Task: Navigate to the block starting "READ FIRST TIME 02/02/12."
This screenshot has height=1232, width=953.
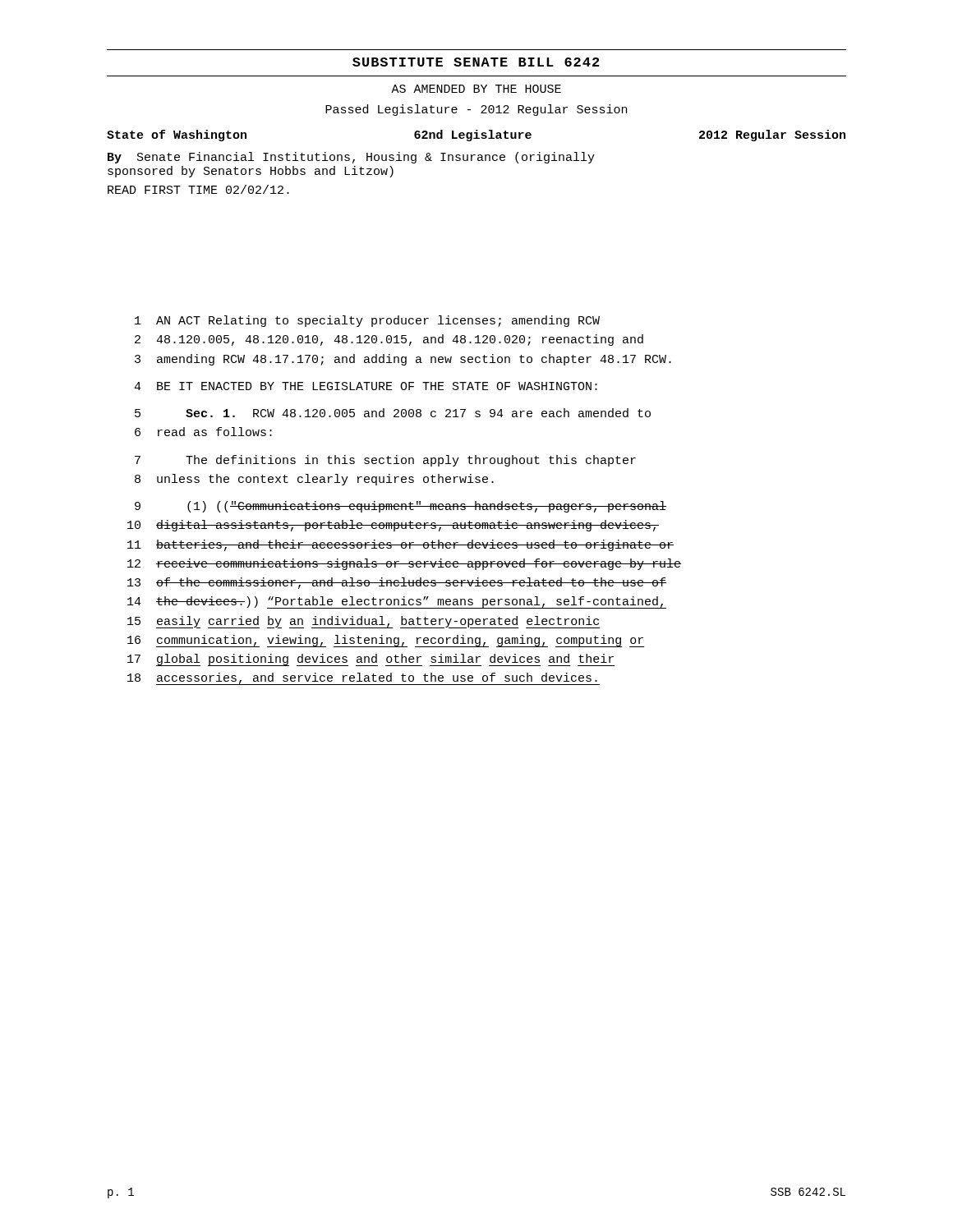Action: click(199, 191)
